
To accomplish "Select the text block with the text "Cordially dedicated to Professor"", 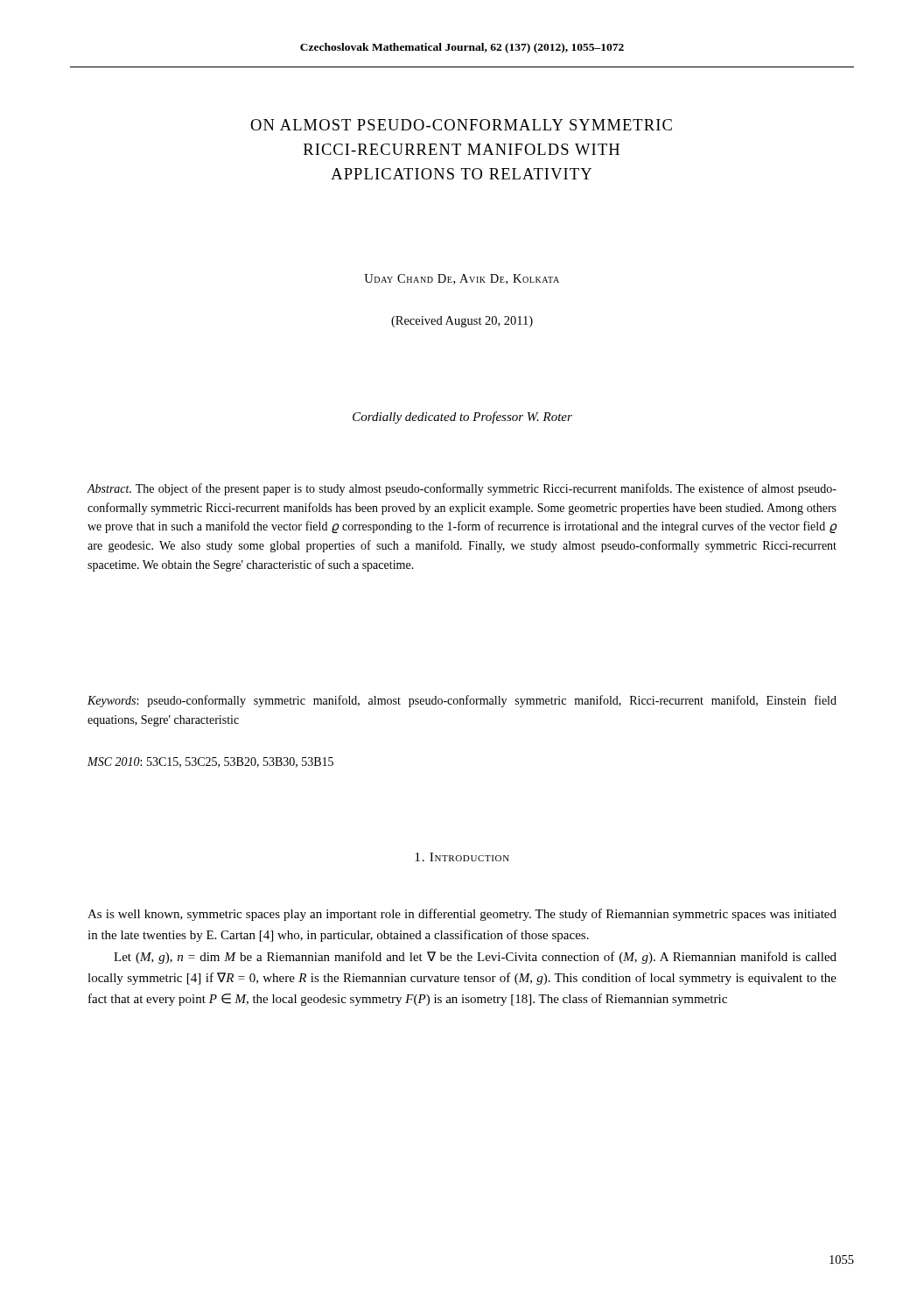I will point(462,417).
